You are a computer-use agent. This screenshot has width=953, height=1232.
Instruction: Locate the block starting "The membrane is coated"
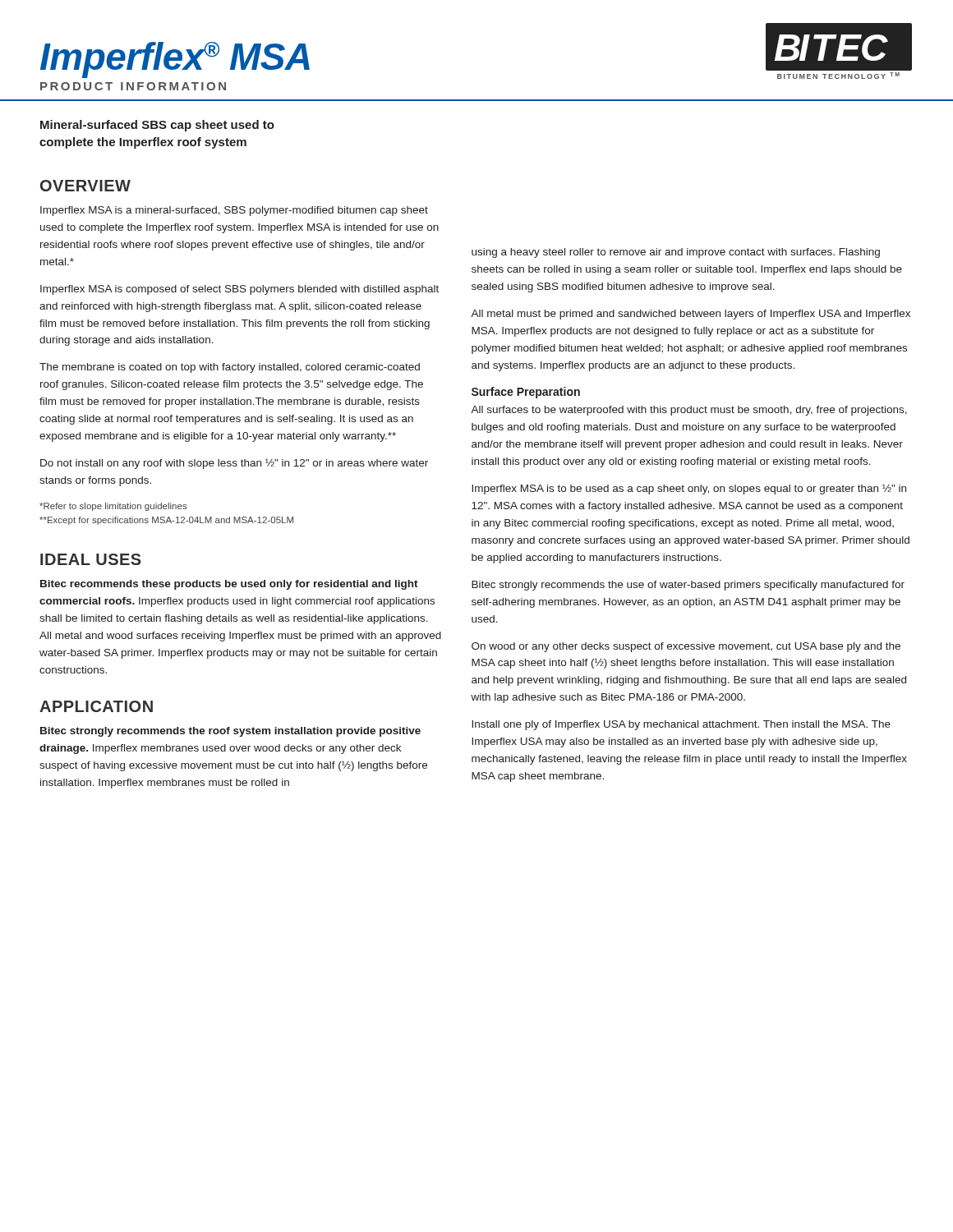click(x=232, y=401)
